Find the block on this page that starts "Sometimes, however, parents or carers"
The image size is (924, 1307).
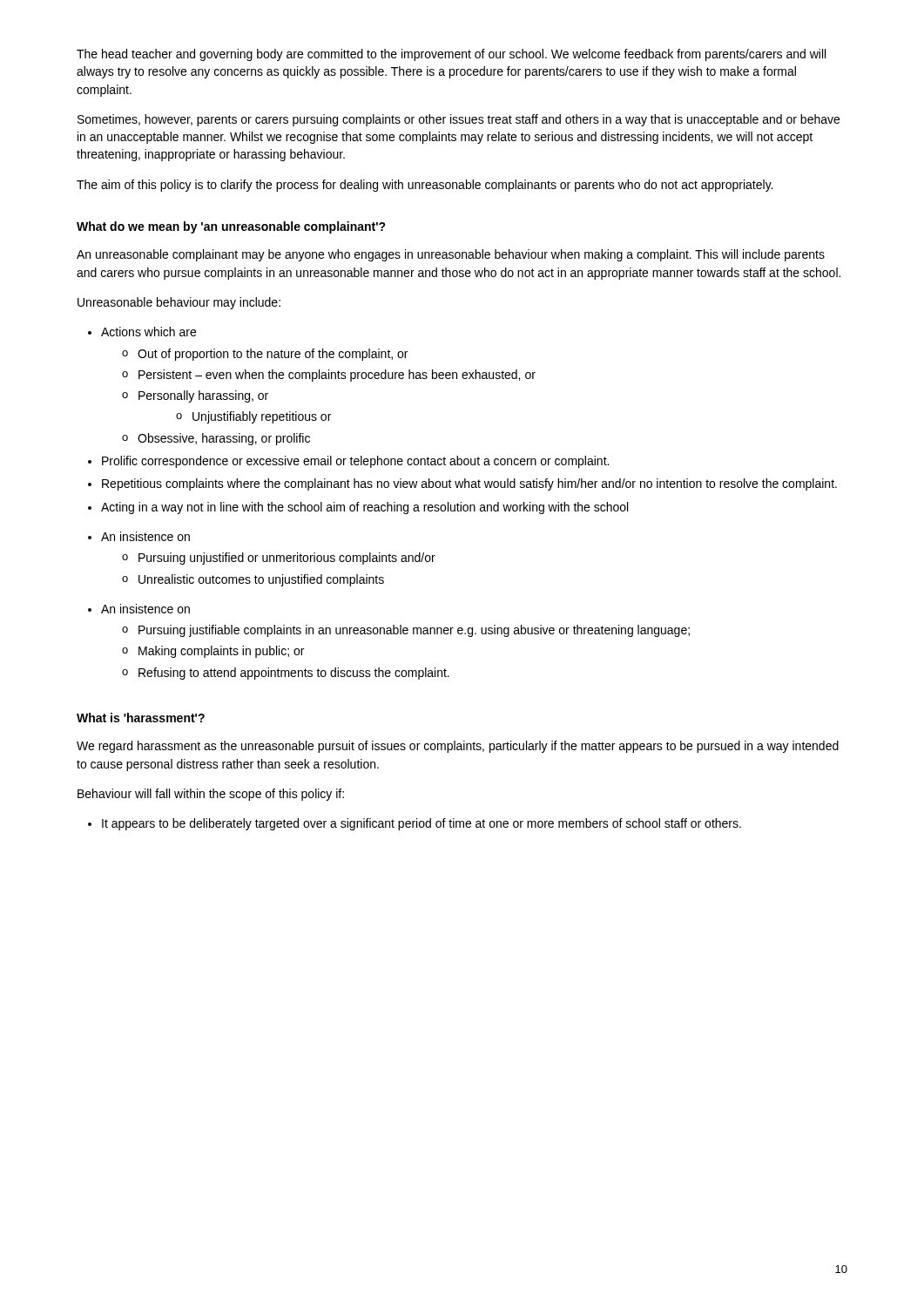[458, 137]
